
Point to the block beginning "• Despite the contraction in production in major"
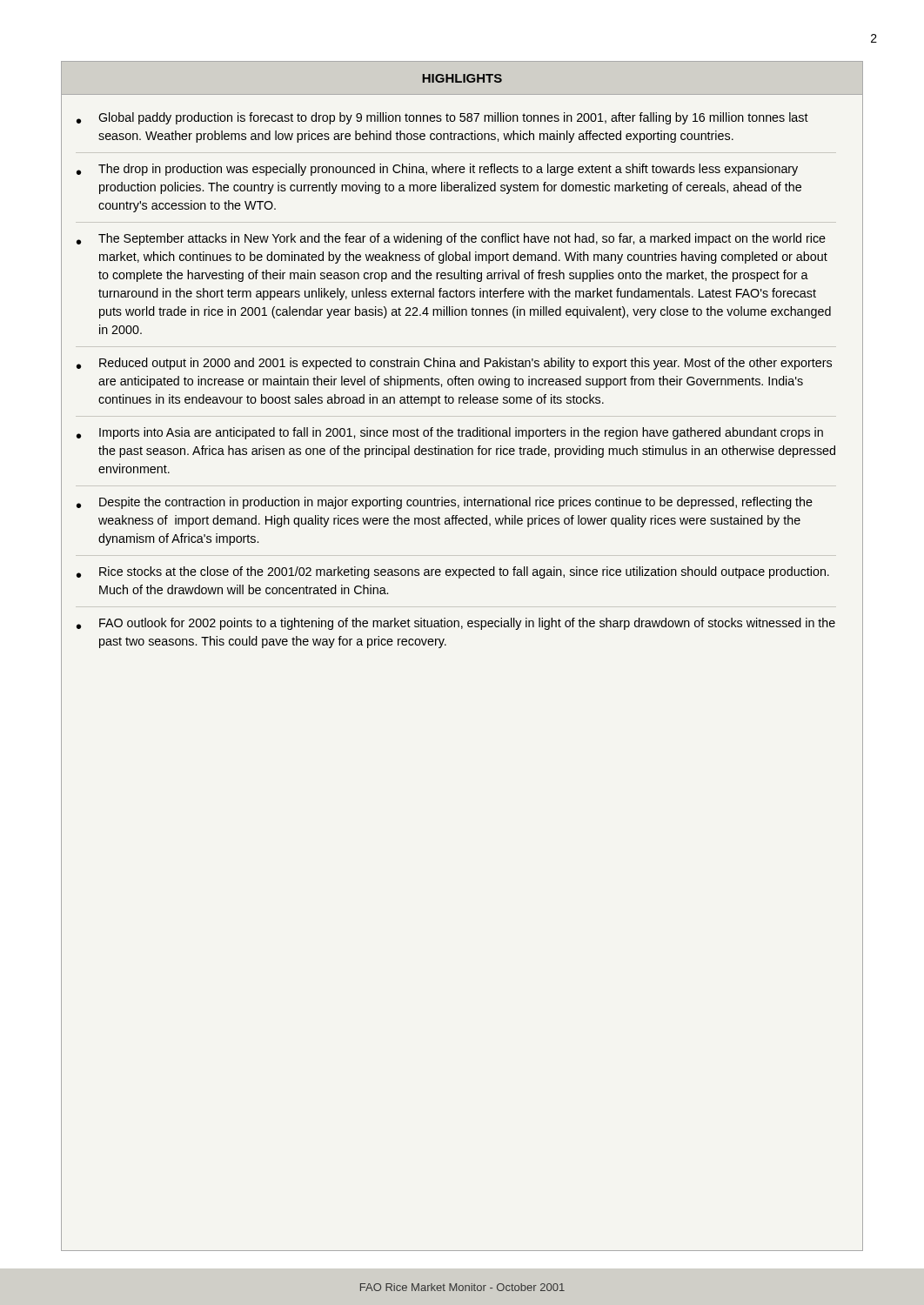click(456, 521)
